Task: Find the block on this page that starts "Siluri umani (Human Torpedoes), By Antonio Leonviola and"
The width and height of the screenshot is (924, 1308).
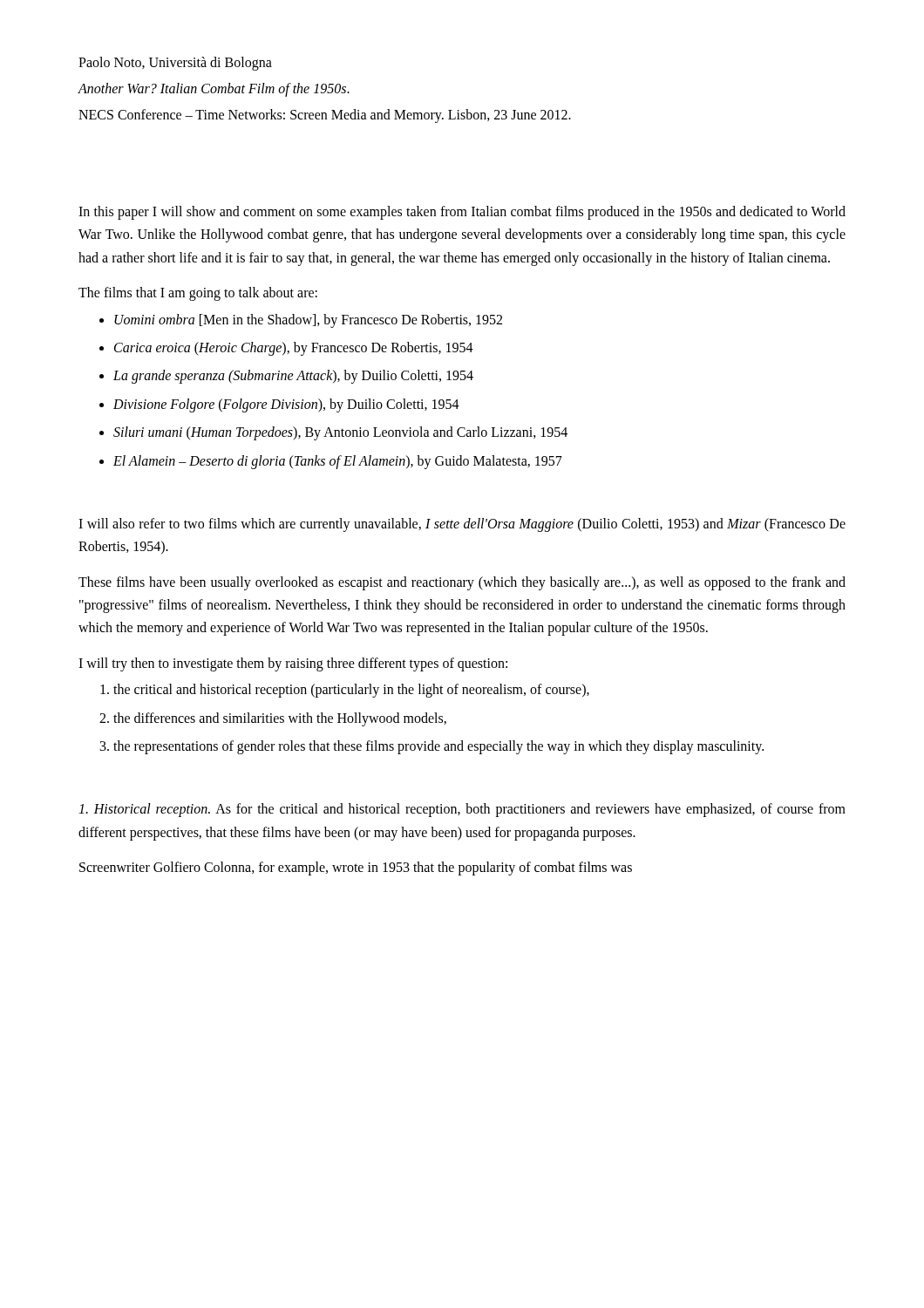Action: (466, 433)
